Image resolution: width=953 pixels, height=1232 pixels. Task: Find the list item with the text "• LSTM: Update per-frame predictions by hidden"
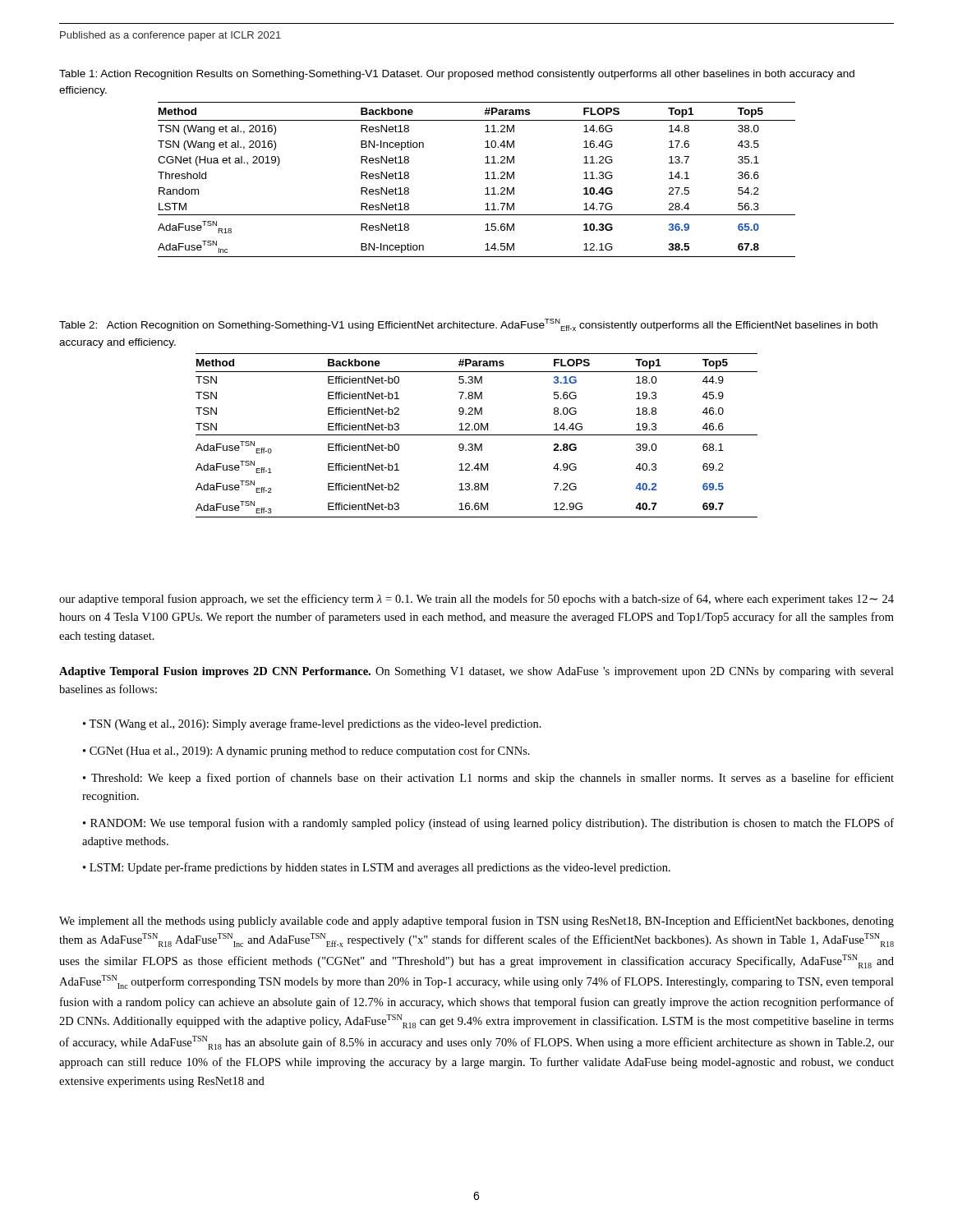tap(377, 867)
